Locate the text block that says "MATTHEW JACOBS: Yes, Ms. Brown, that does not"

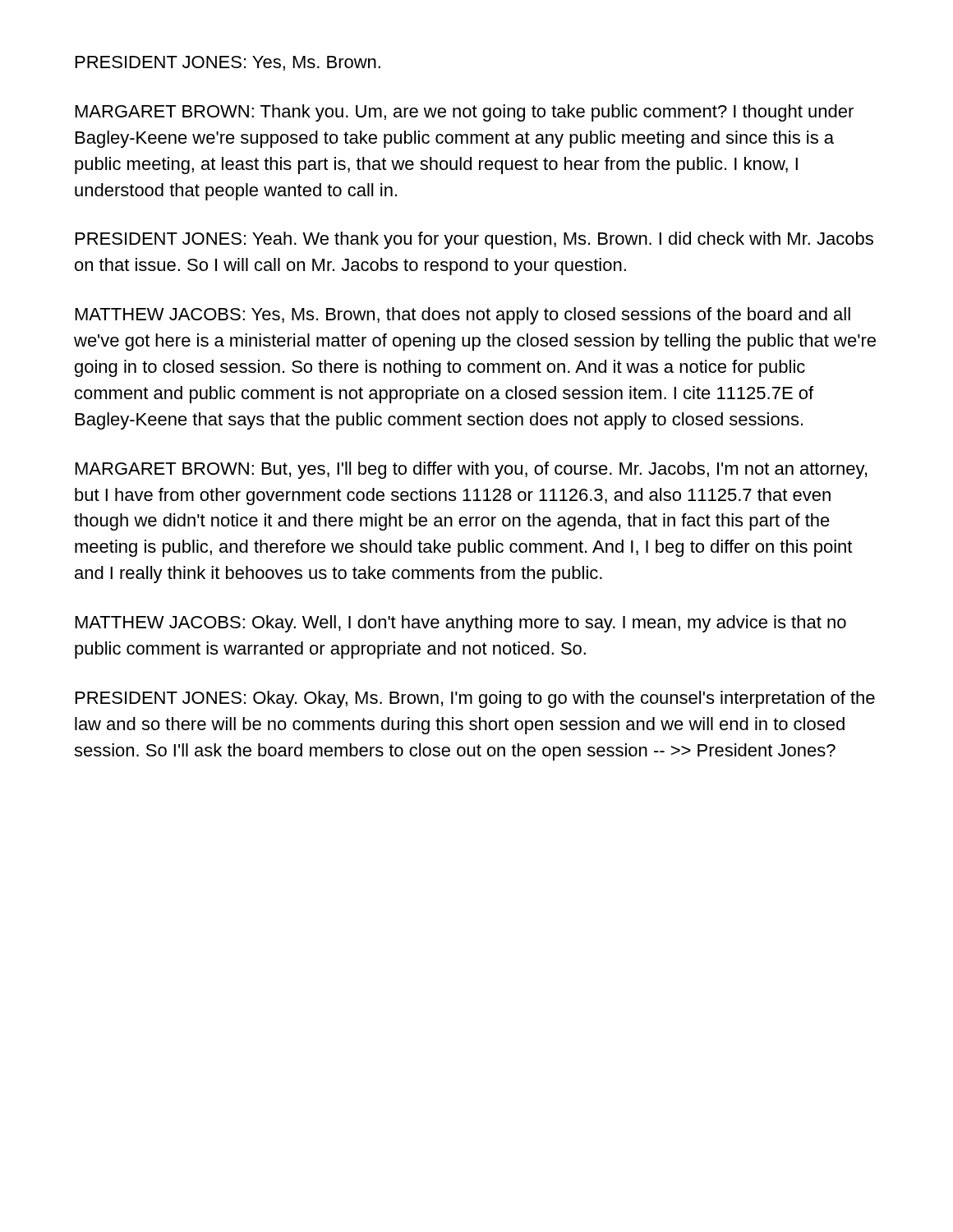click(475, 367)
